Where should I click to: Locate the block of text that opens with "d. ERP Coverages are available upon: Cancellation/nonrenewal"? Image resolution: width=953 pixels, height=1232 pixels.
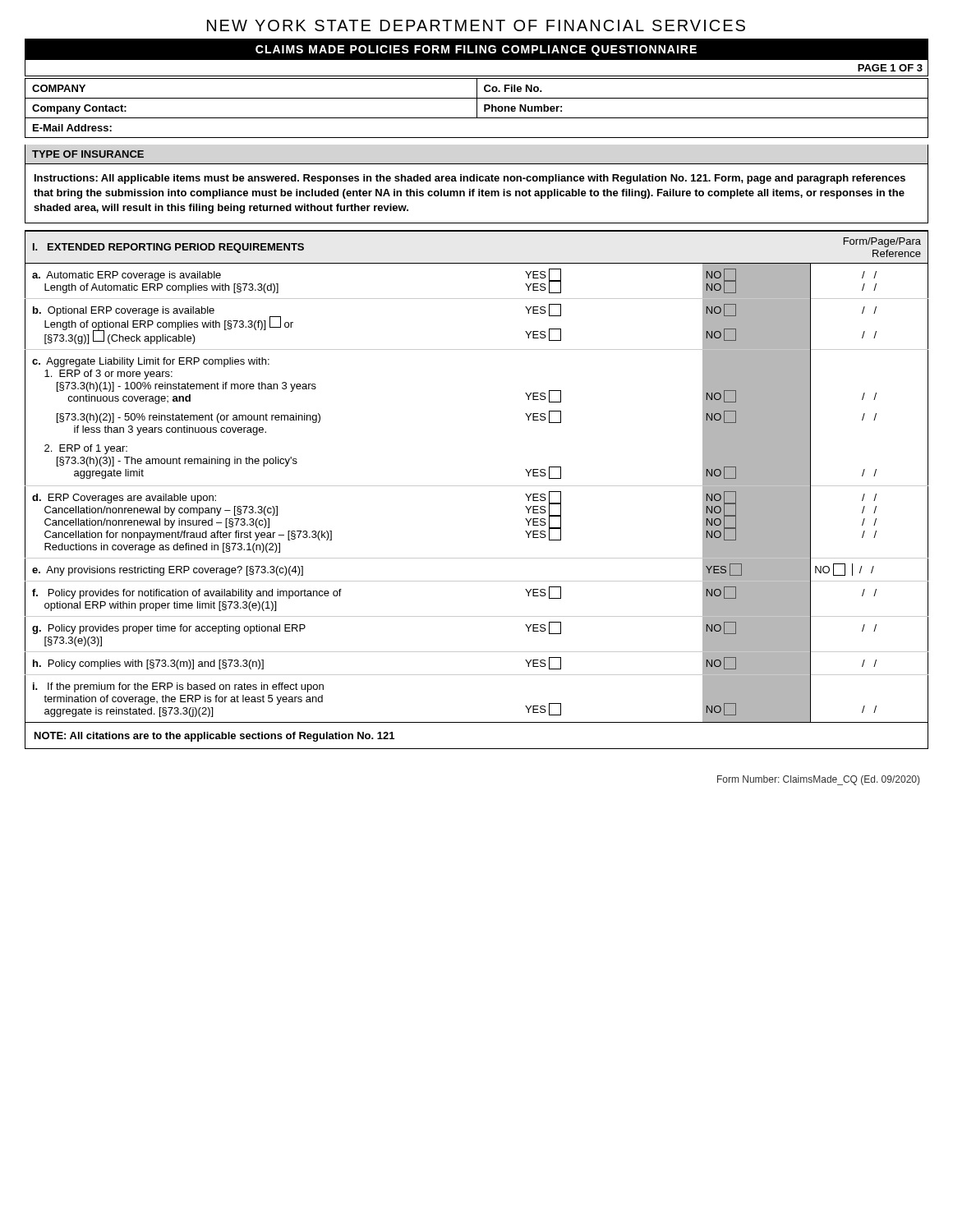point(182,522)
